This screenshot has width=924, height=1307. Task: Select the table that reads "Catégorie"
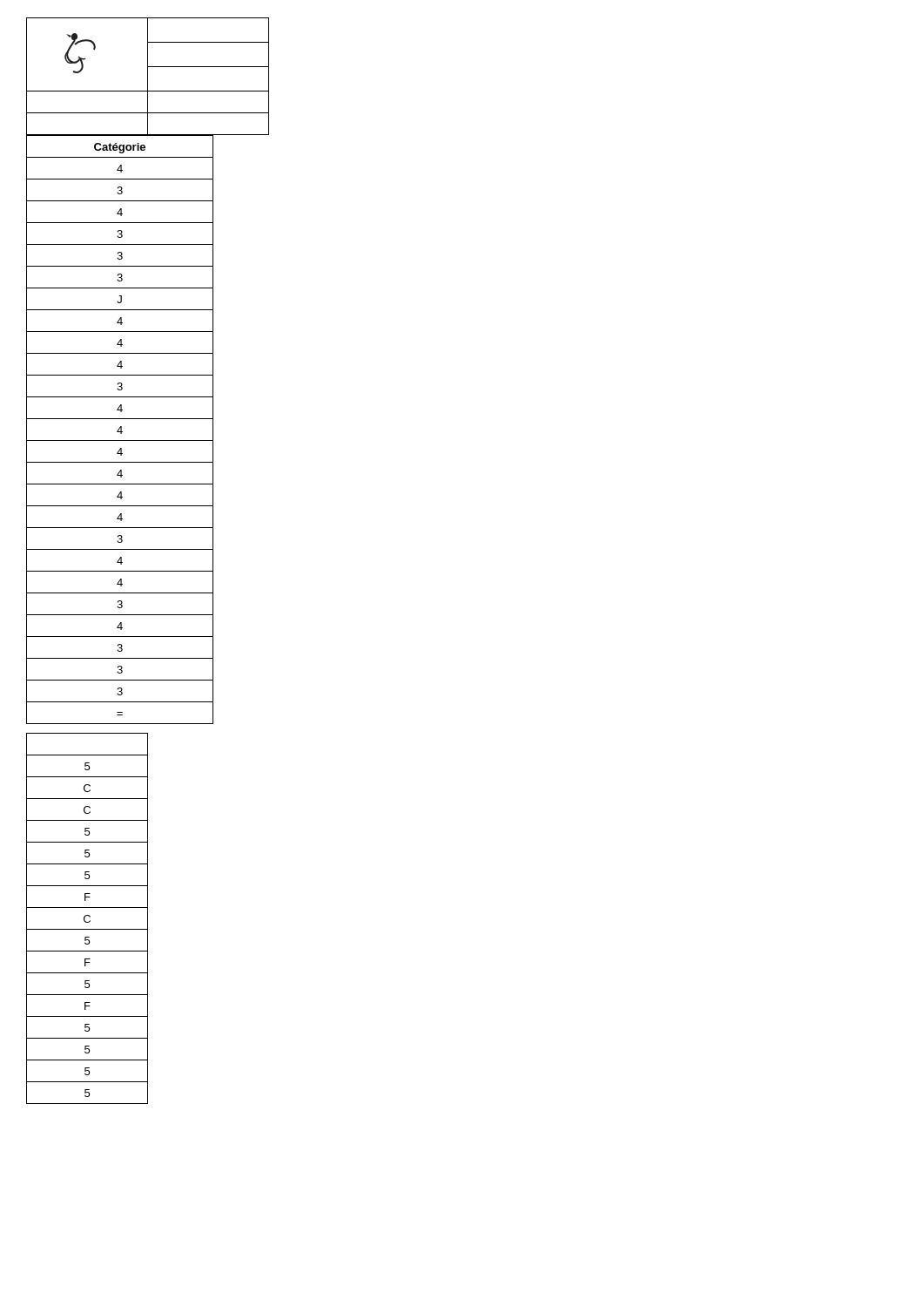pyautogui.click(x=148, y=430)
